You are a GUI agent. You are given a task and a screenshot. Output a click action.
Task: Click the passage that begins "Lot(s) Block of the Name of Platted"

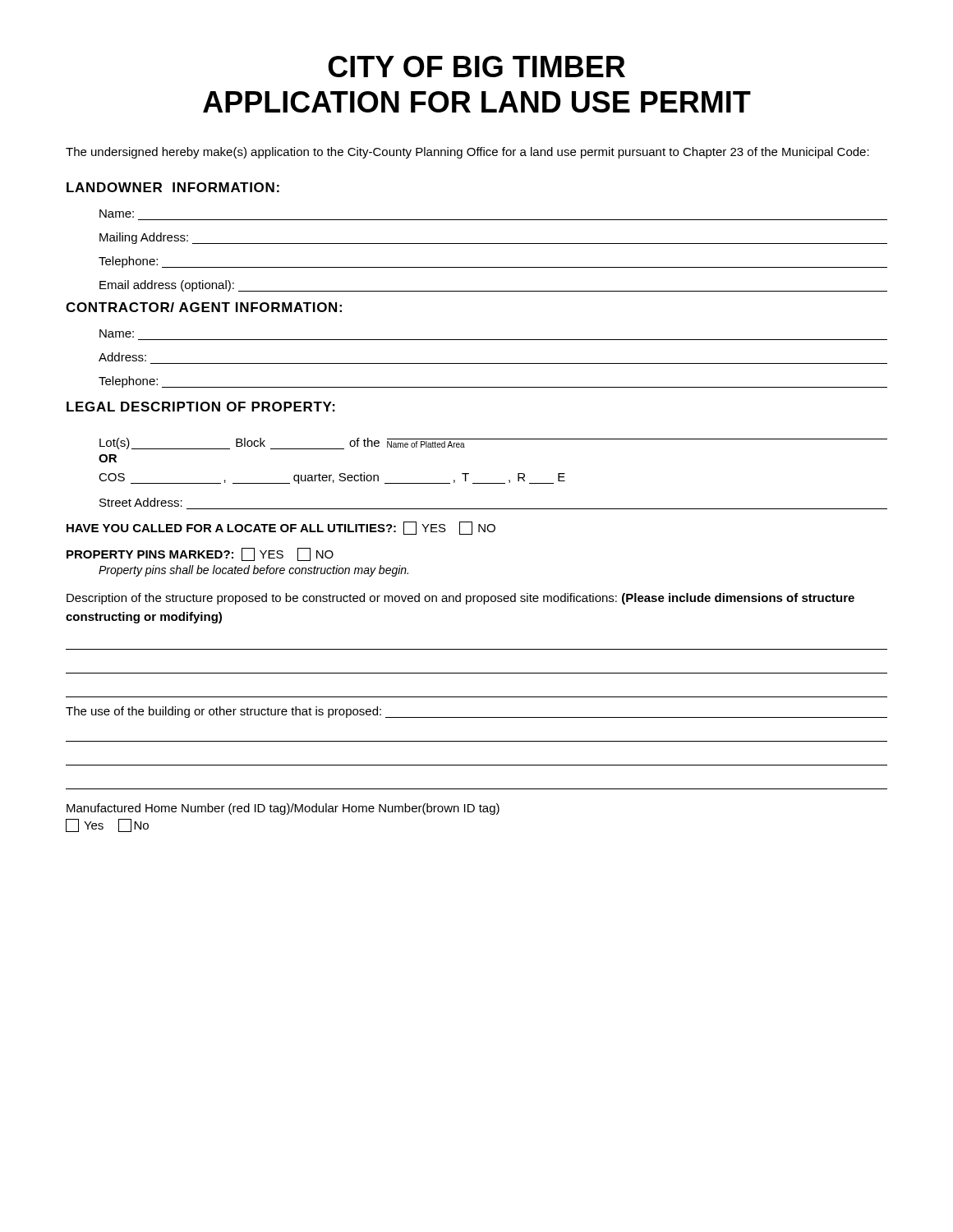[x=493, y=436]
